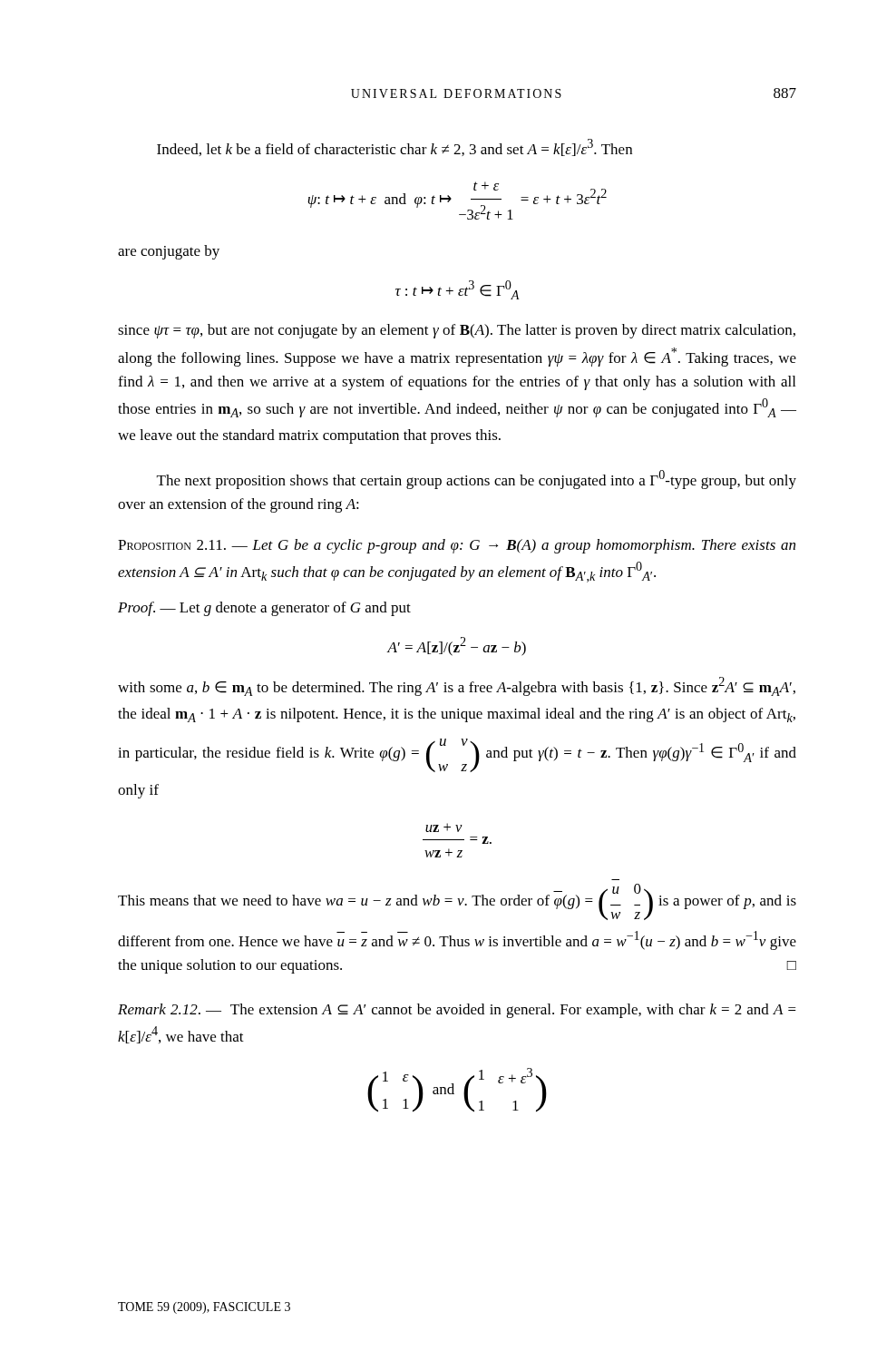Click on the text block containing "Proposition 2.11. — Let G be a cyclic"

457,560
